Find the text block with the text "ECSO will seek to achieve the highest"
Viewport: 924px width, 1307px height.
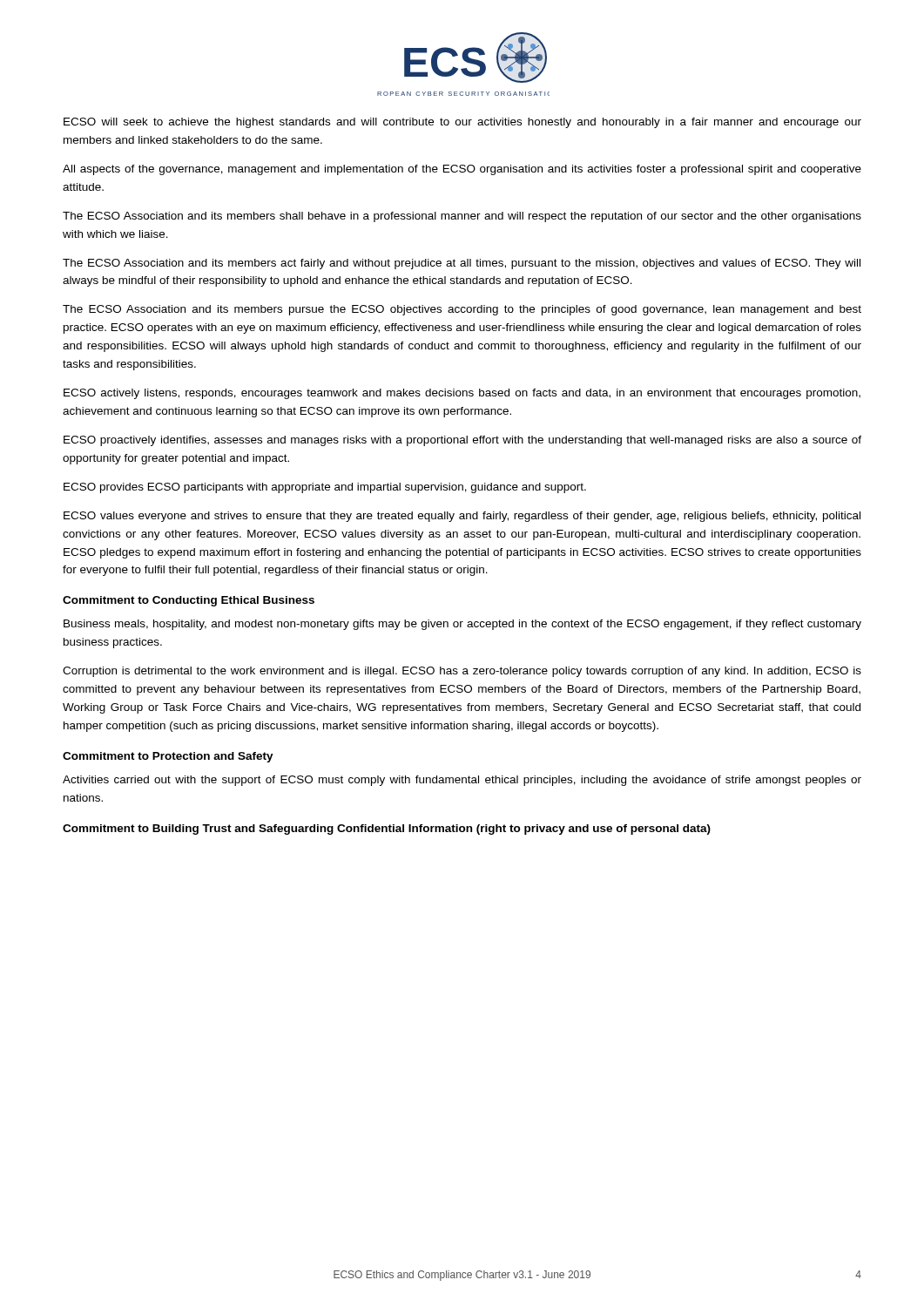[x=462, y=131]
